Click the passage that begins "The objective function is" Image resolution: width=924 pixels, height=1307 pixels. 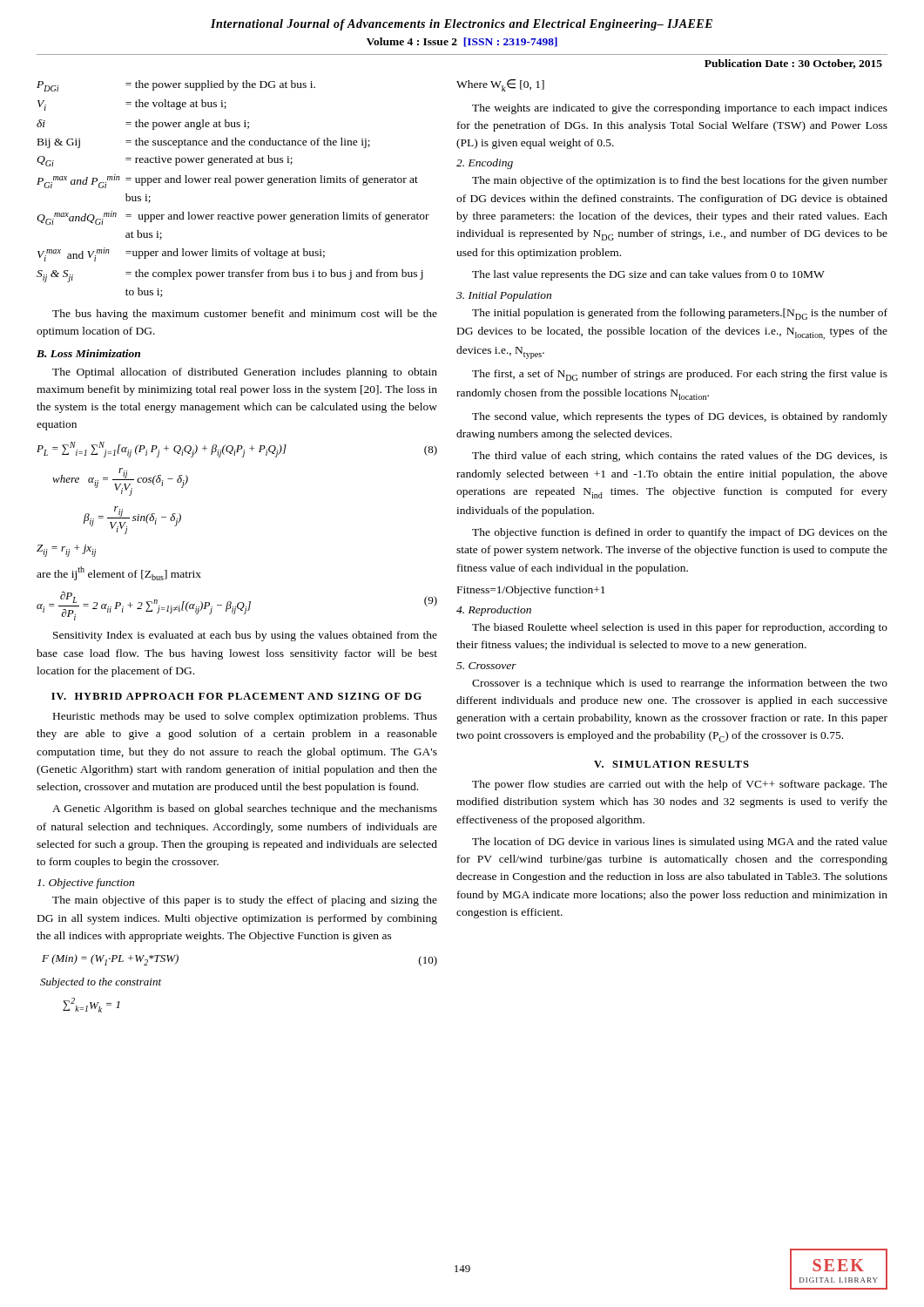(672, 550)
